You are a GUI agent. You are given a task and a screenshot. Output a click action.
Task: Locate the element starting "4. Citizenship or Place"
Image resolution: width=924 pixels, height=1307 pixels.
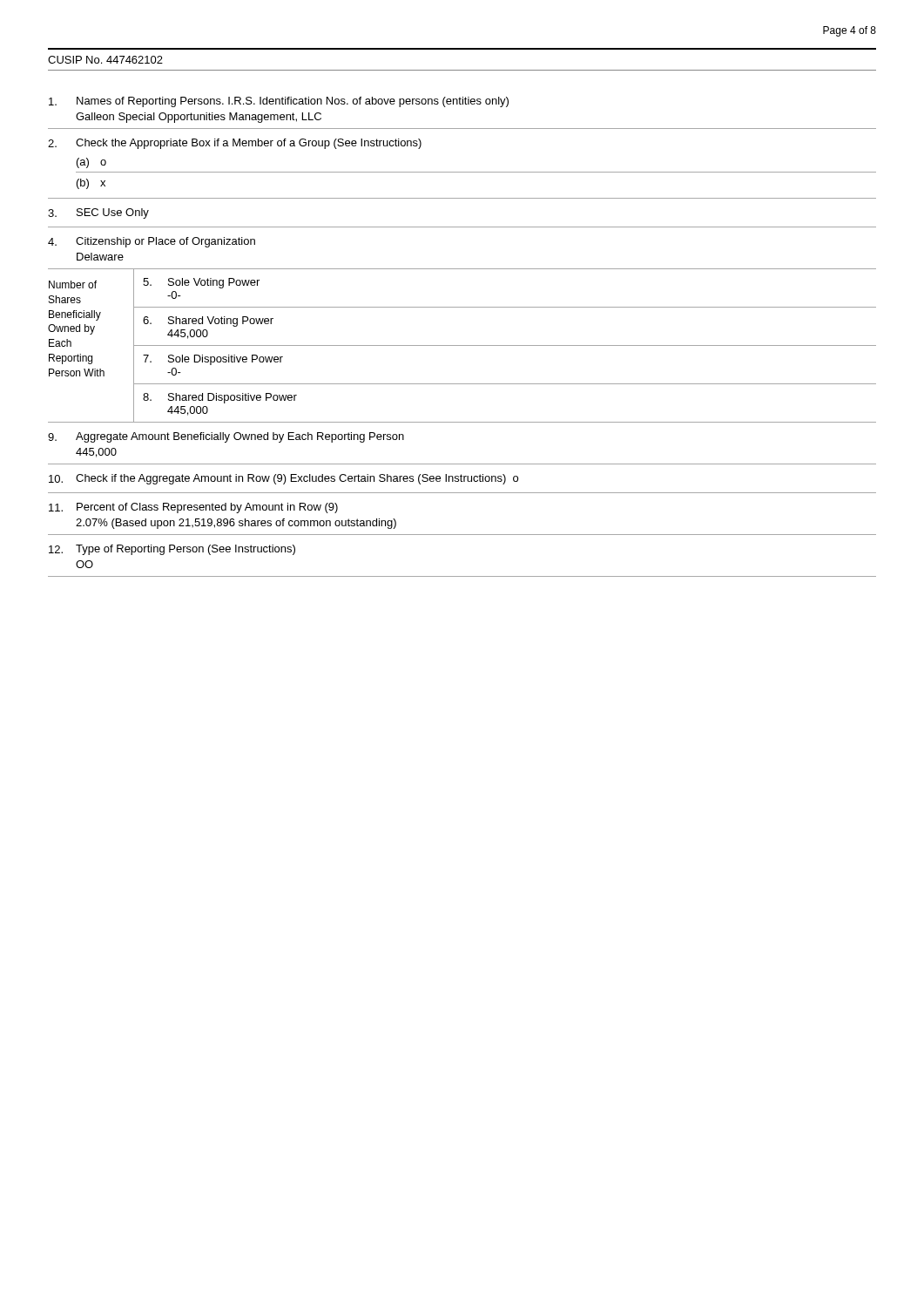pos(152,242)
